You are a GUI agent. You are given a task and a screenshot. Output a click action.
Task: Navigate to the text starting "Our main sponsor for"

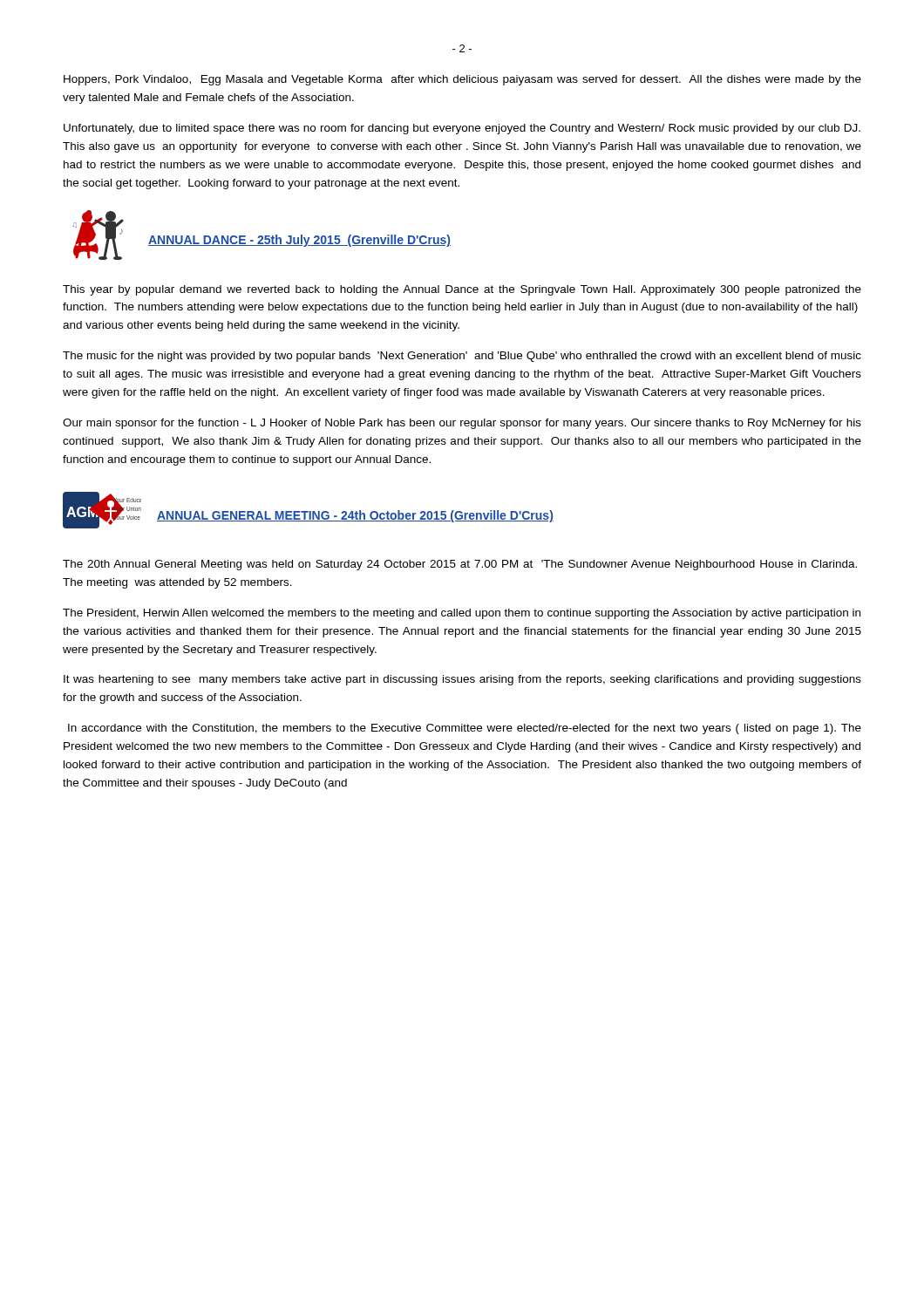(462, 441)
